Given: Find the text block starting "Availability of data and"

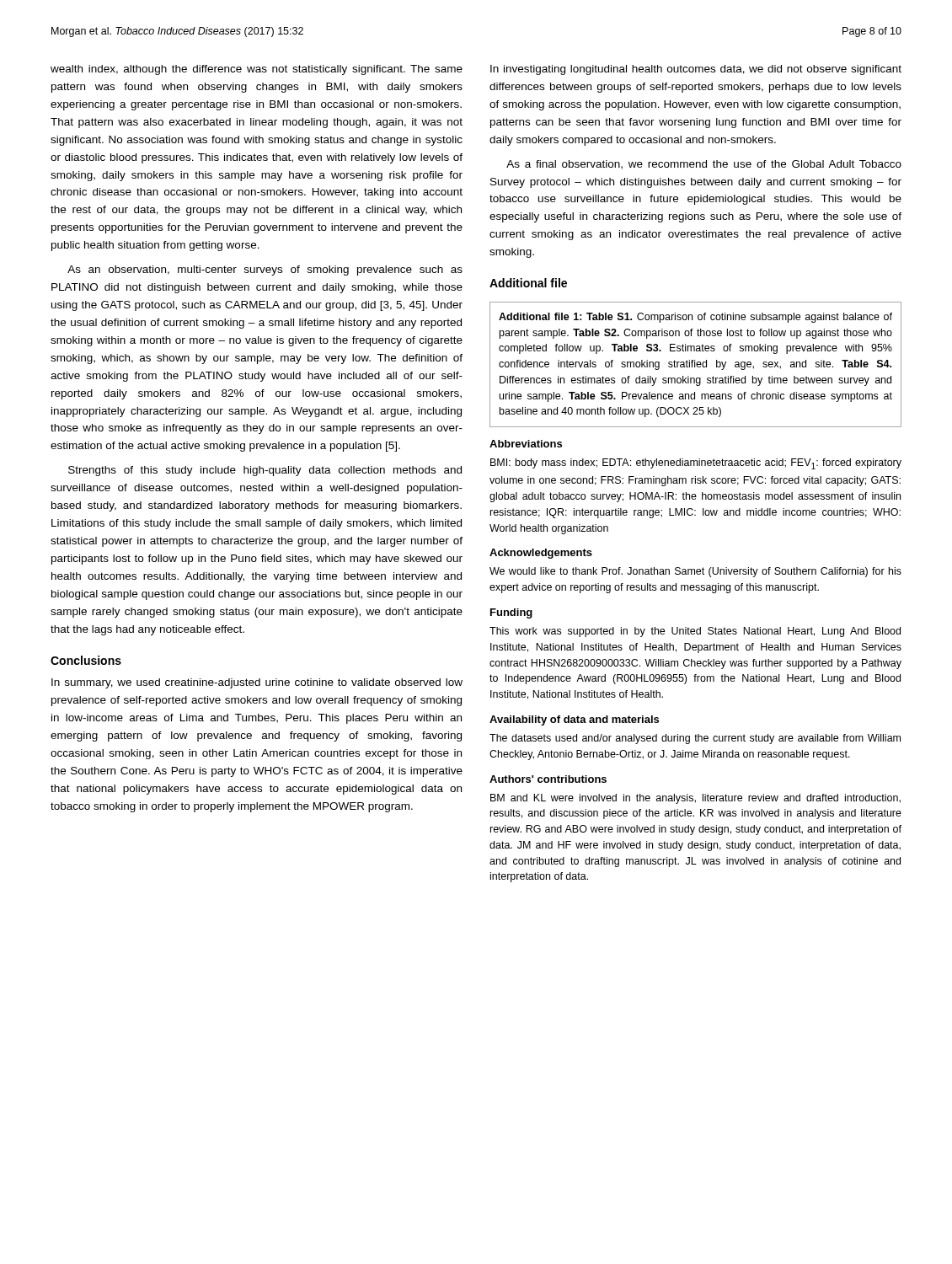Looking at the screenshot, I should click(x=575, y=719).
